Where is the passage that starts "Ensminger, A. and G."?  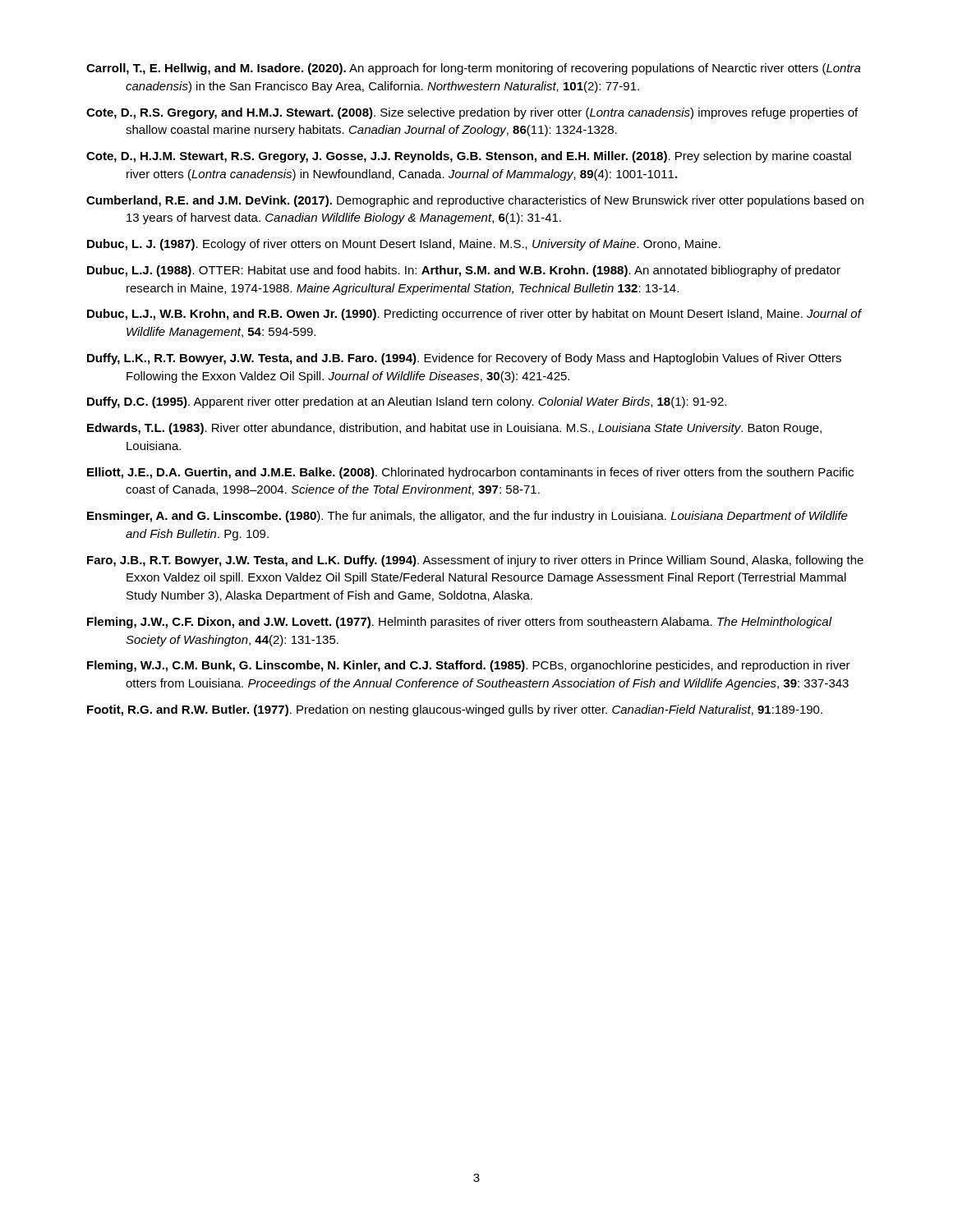(467, 524)
